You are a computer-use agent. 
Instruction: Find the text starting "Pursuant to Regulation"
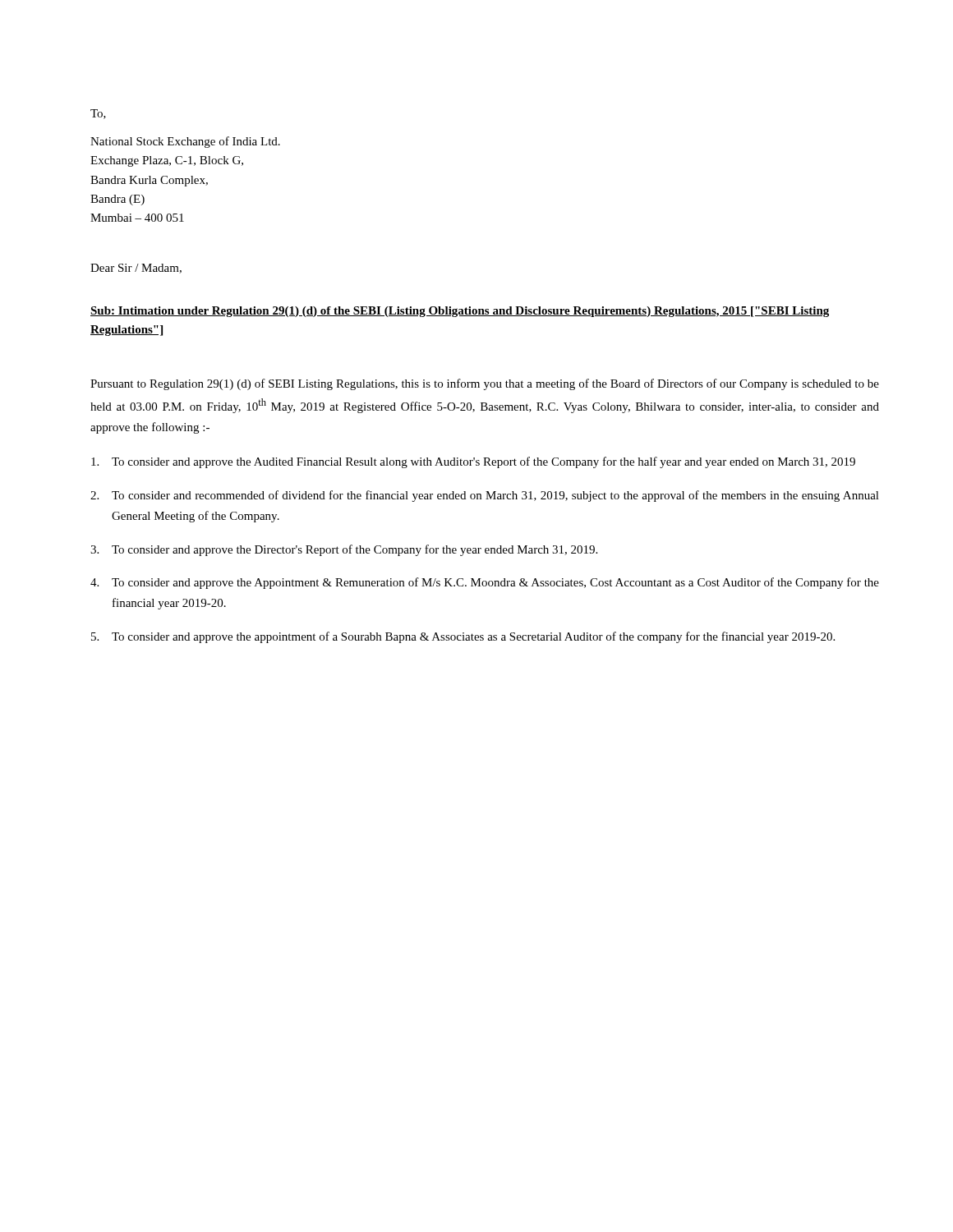click(485, 405)
